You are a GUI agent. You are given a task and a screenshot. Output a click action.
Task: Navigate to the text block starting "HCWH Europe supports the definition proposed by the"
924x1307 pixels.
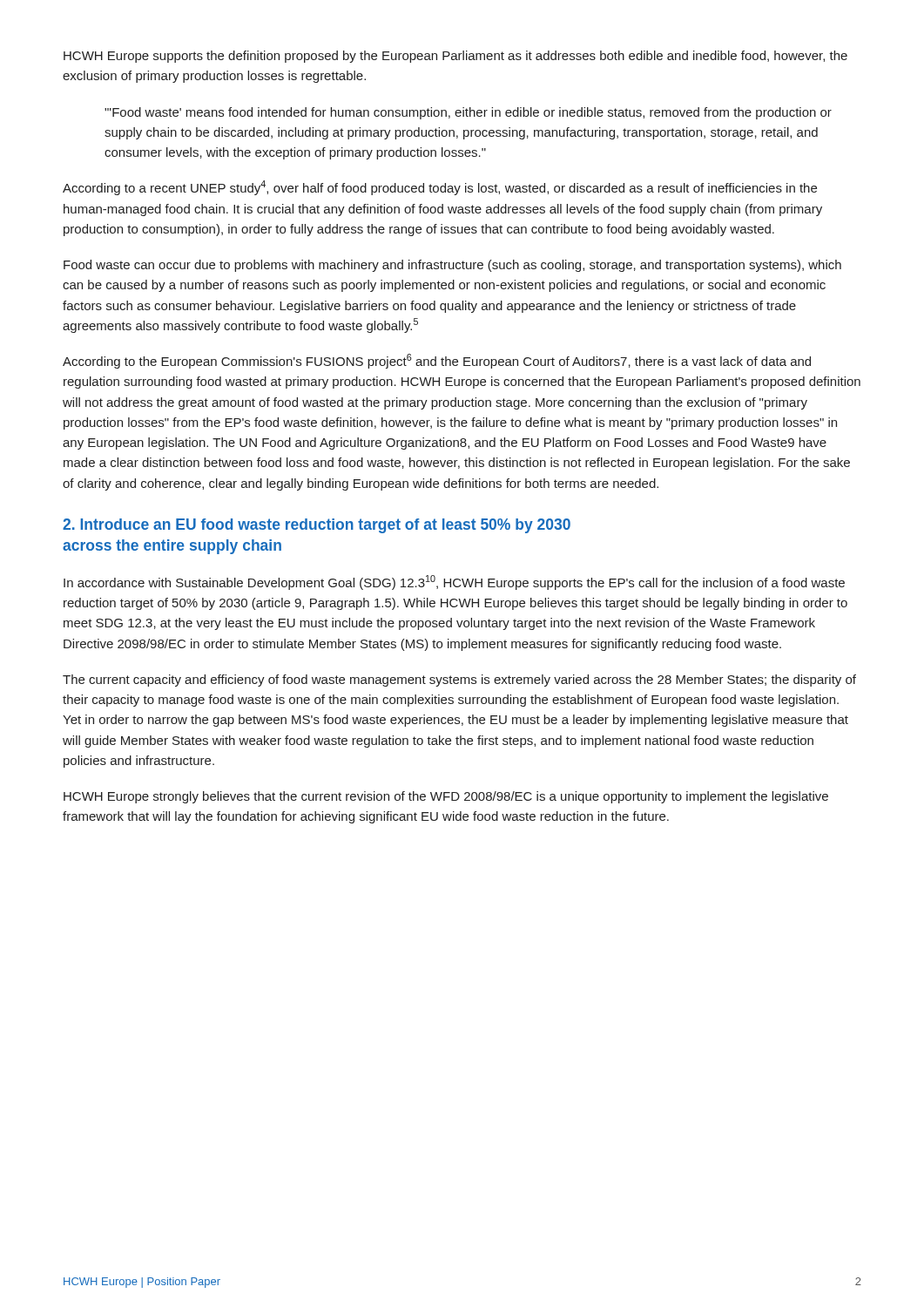[455, 65]
